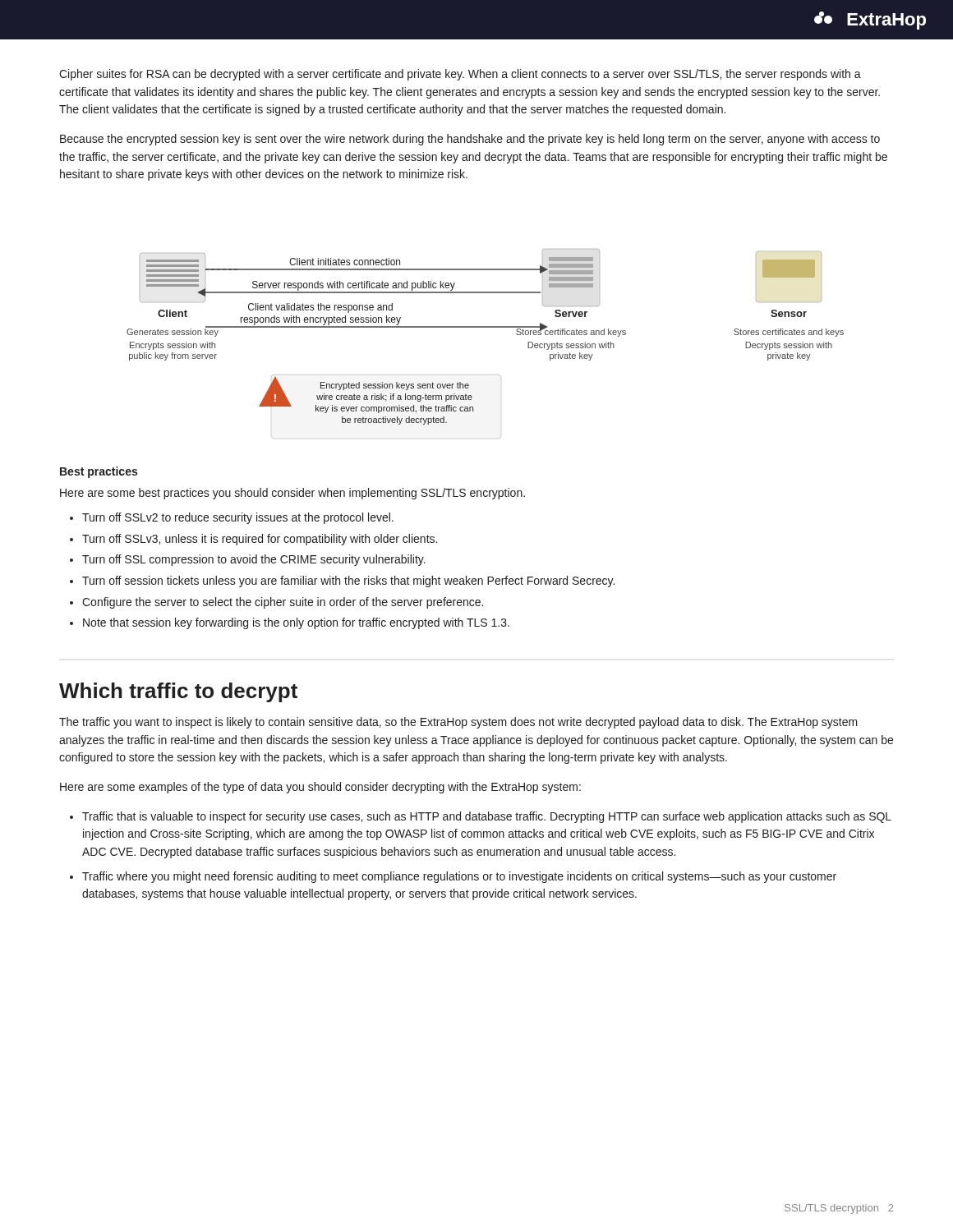This screenshot has width=953, height=1232.
Task: Select the element starting "Turn off SSLv2 to"
Action: tap(238, 517)
